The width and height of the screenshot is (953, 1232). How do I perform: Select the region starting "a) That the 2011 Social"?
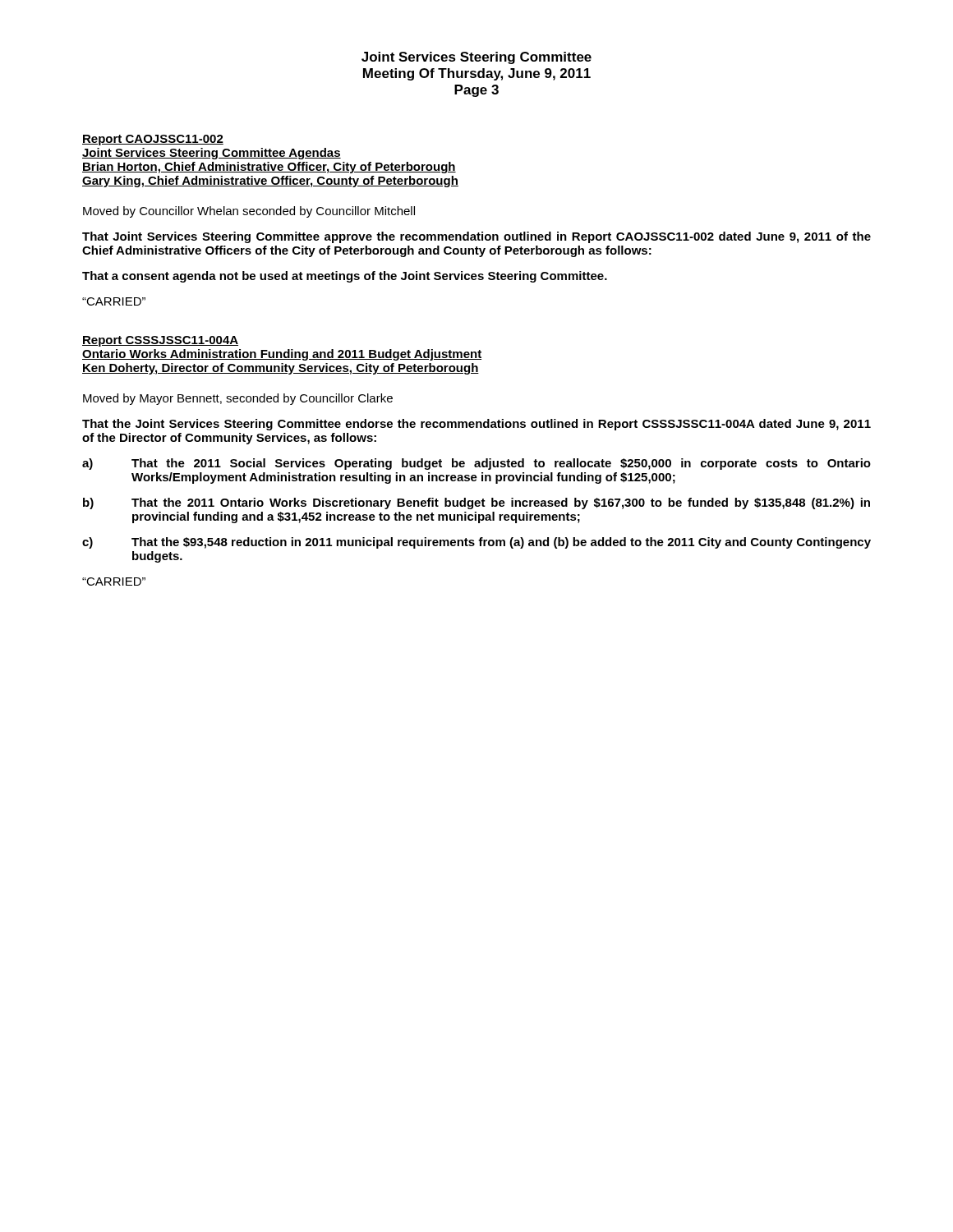click(476, 470)
